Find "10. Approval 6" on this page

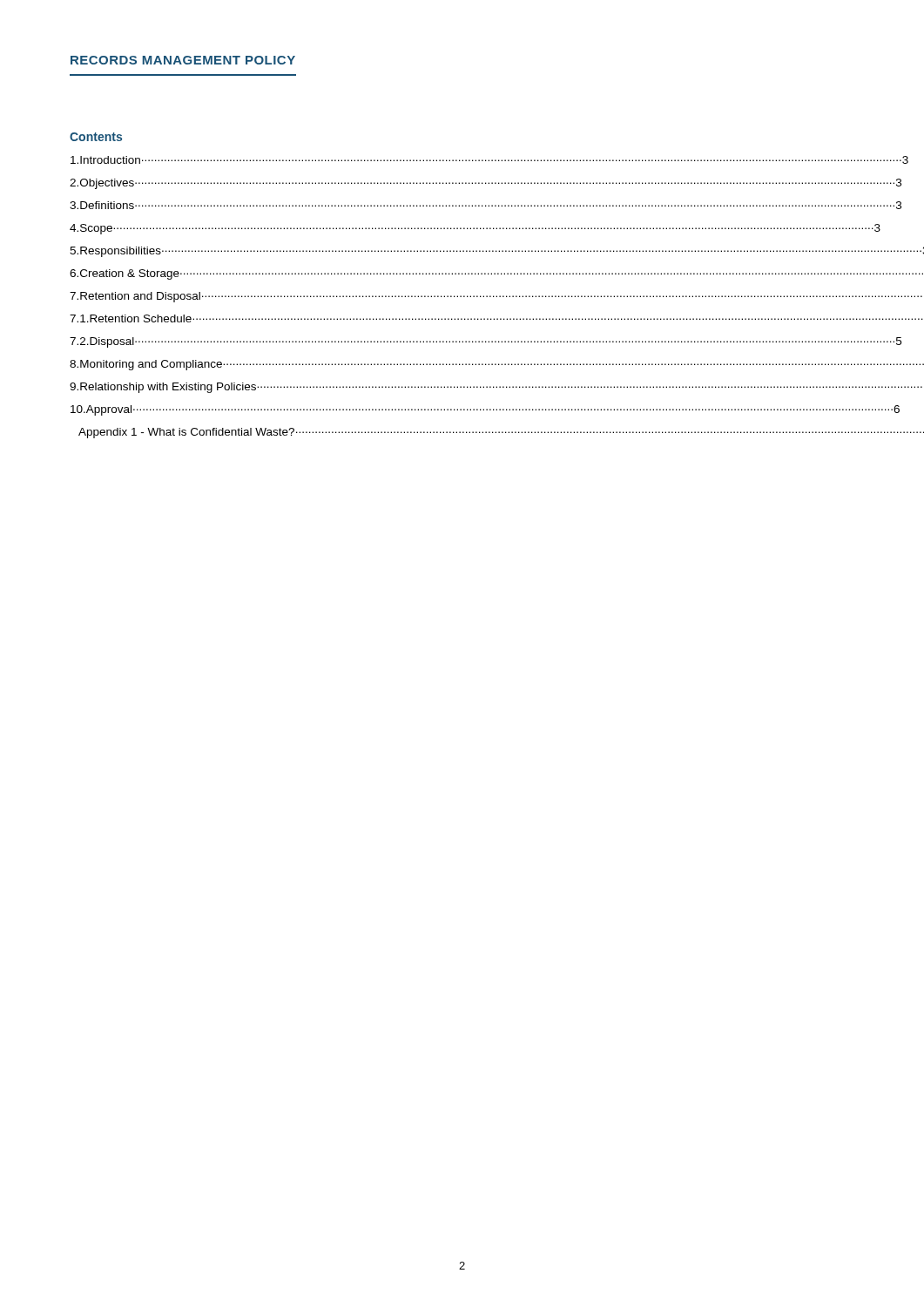(462, 408)
